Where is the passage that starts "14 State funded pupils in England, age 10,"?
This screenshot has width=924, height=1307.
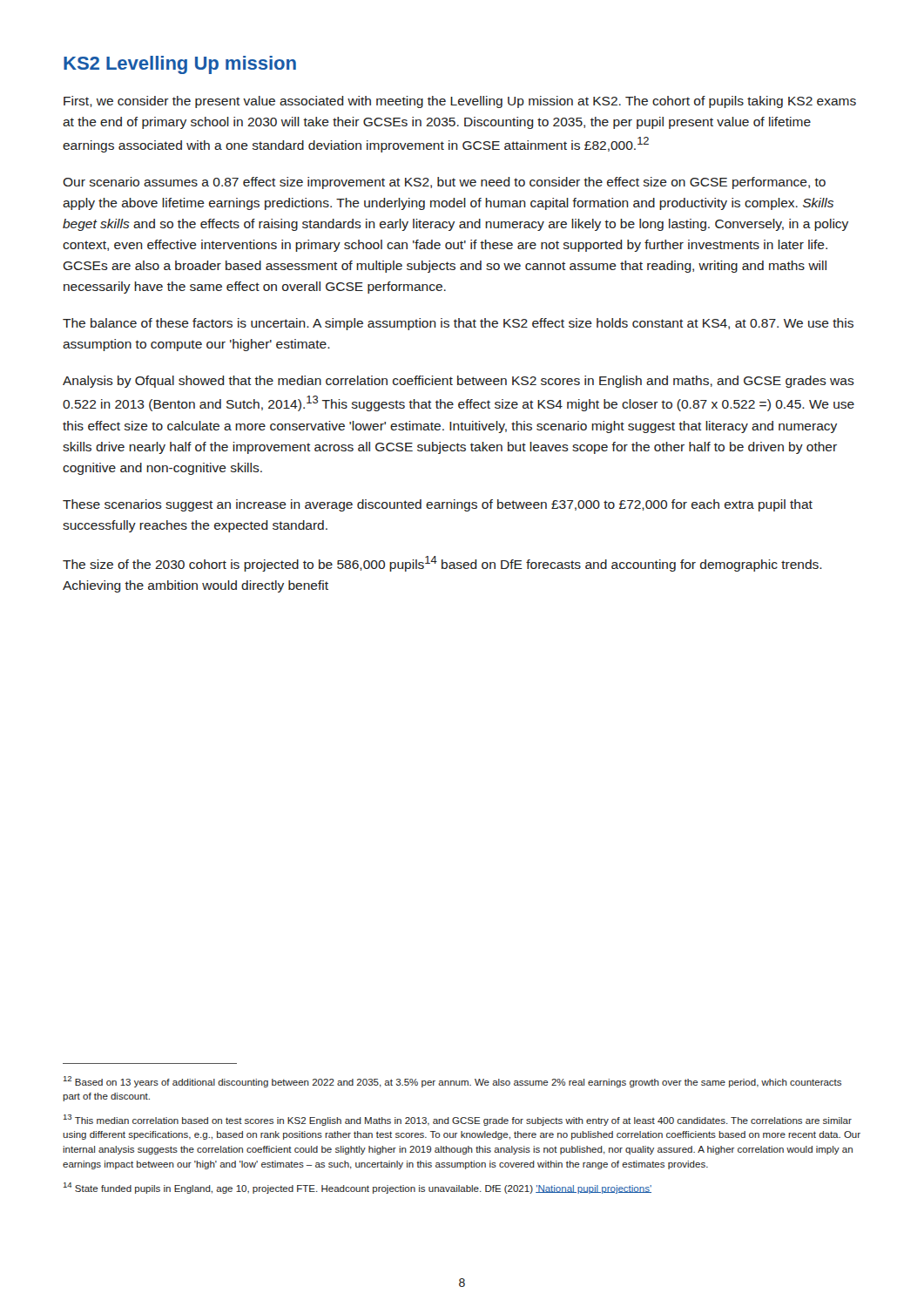(x=357, y=1186)
